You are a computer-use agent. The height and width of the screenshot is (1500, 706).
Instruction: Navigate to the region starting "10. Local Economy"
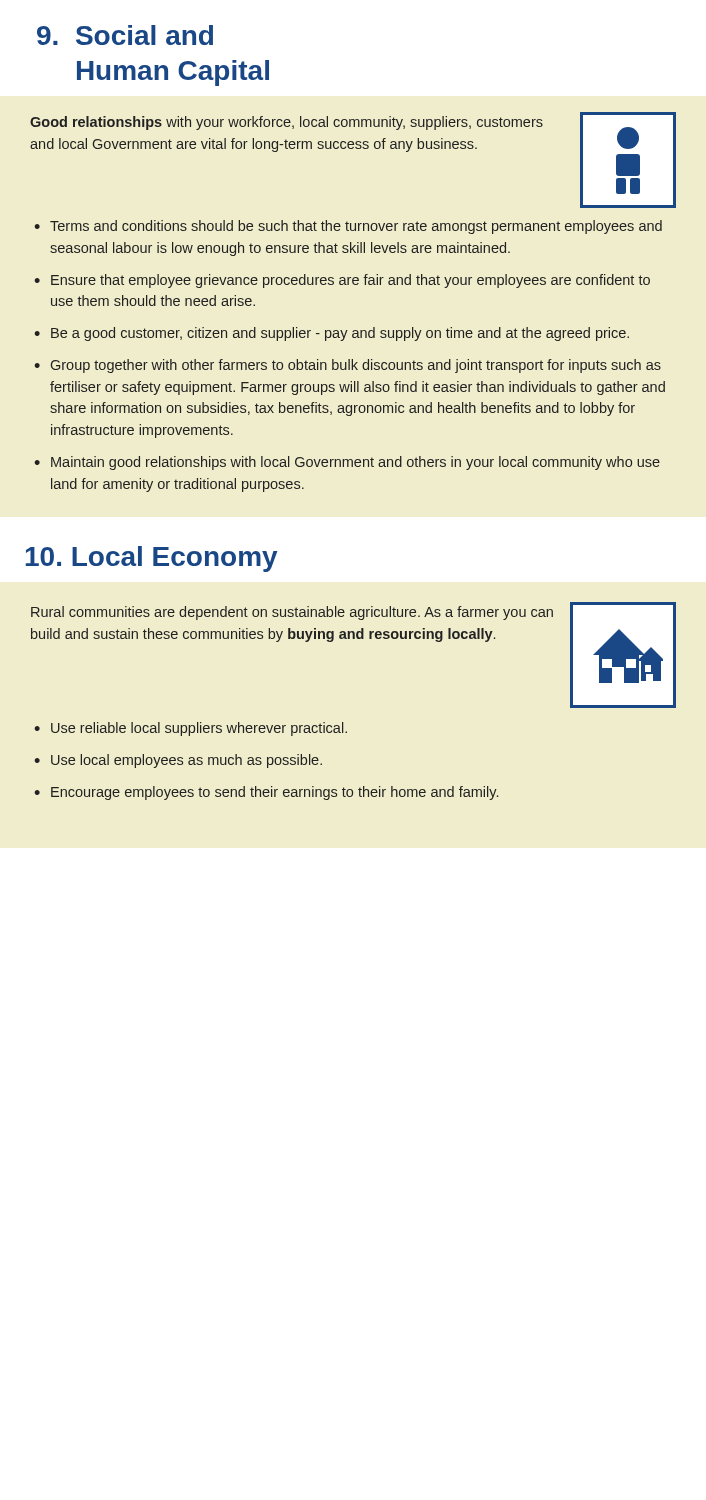coord(152,559)
